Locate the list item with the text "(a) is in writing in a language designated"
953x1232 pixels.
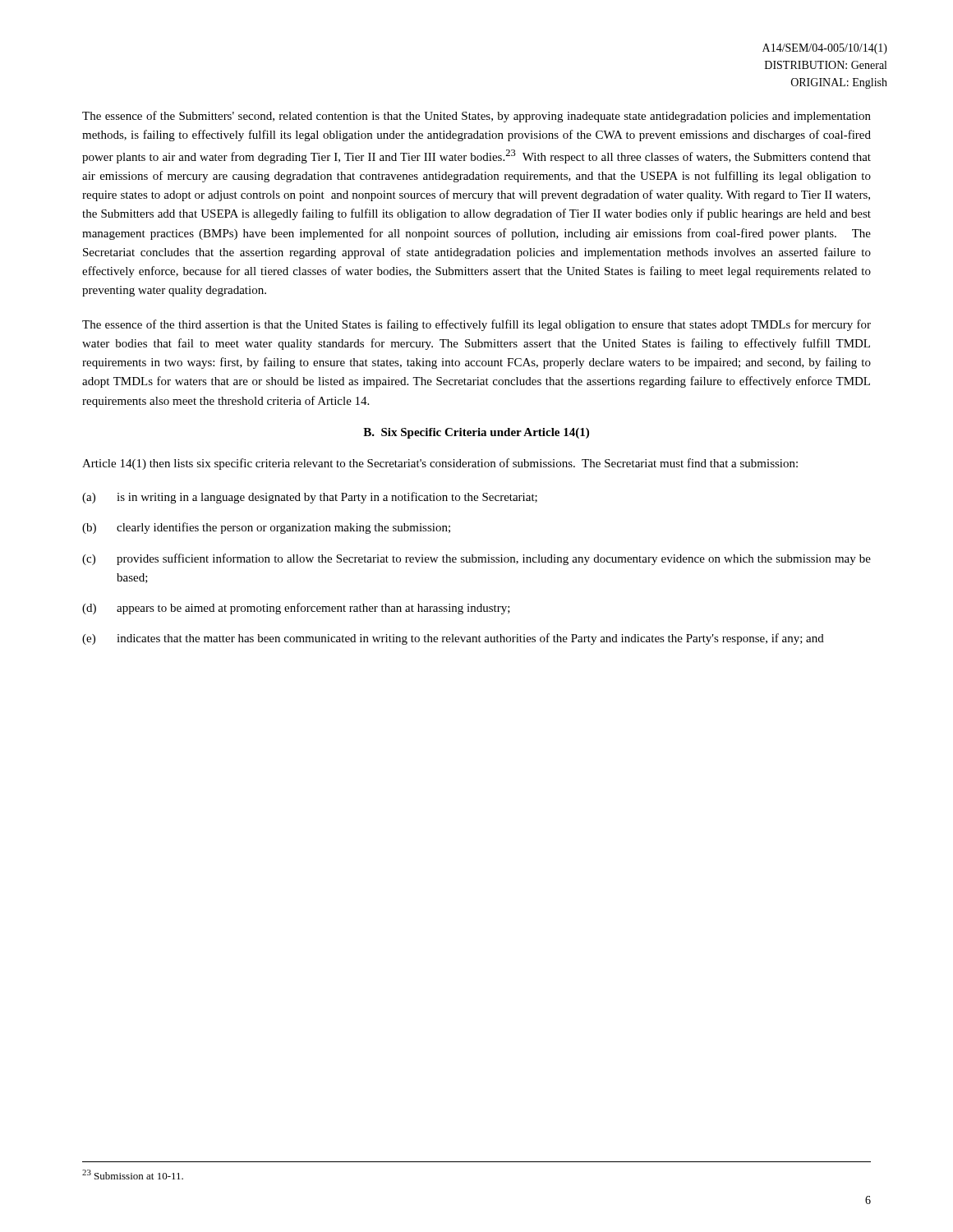476,497
